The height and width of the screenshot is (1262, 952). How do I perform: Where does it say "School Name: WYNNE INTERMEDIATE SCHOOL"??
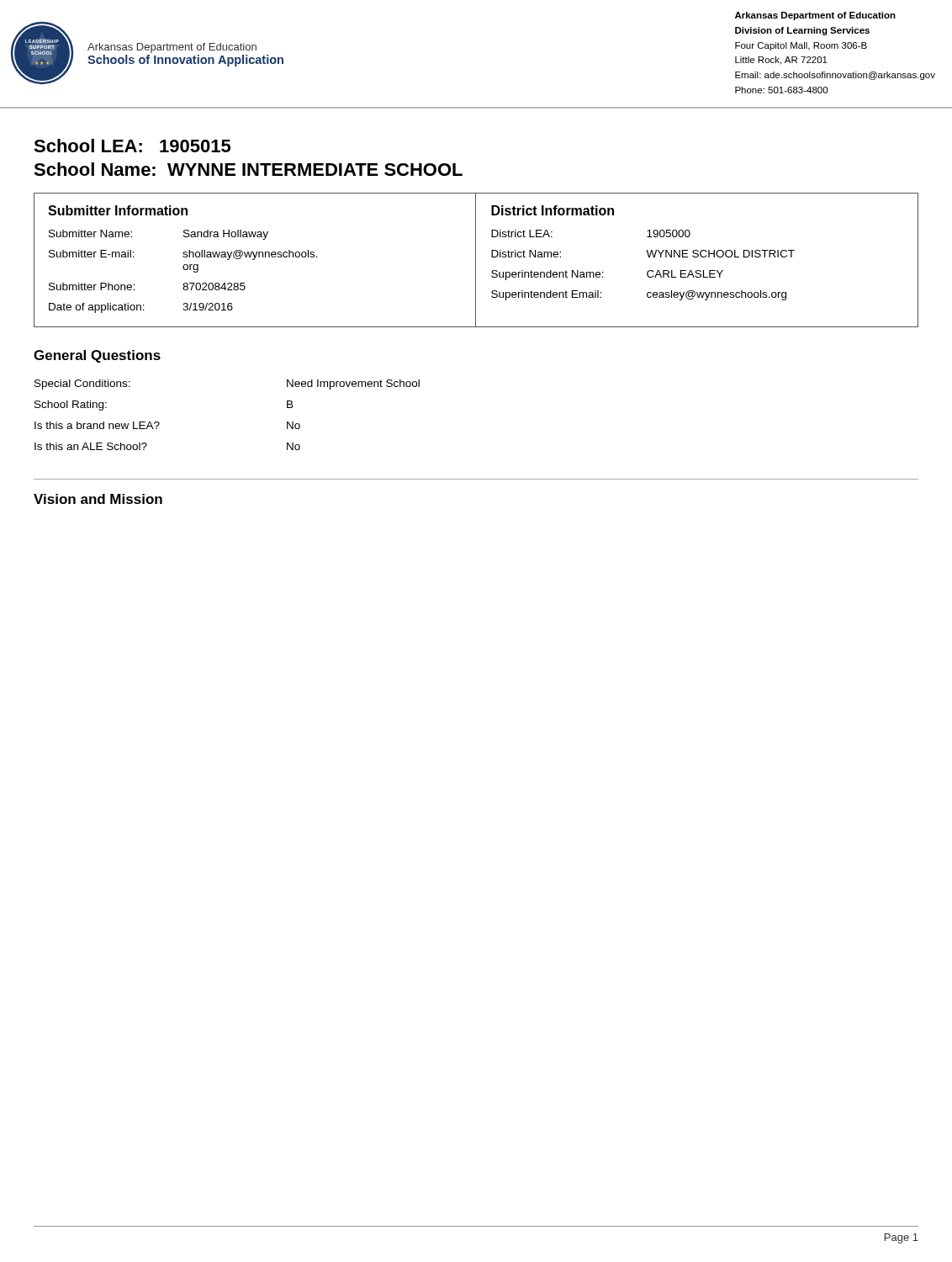pos(248,169)
